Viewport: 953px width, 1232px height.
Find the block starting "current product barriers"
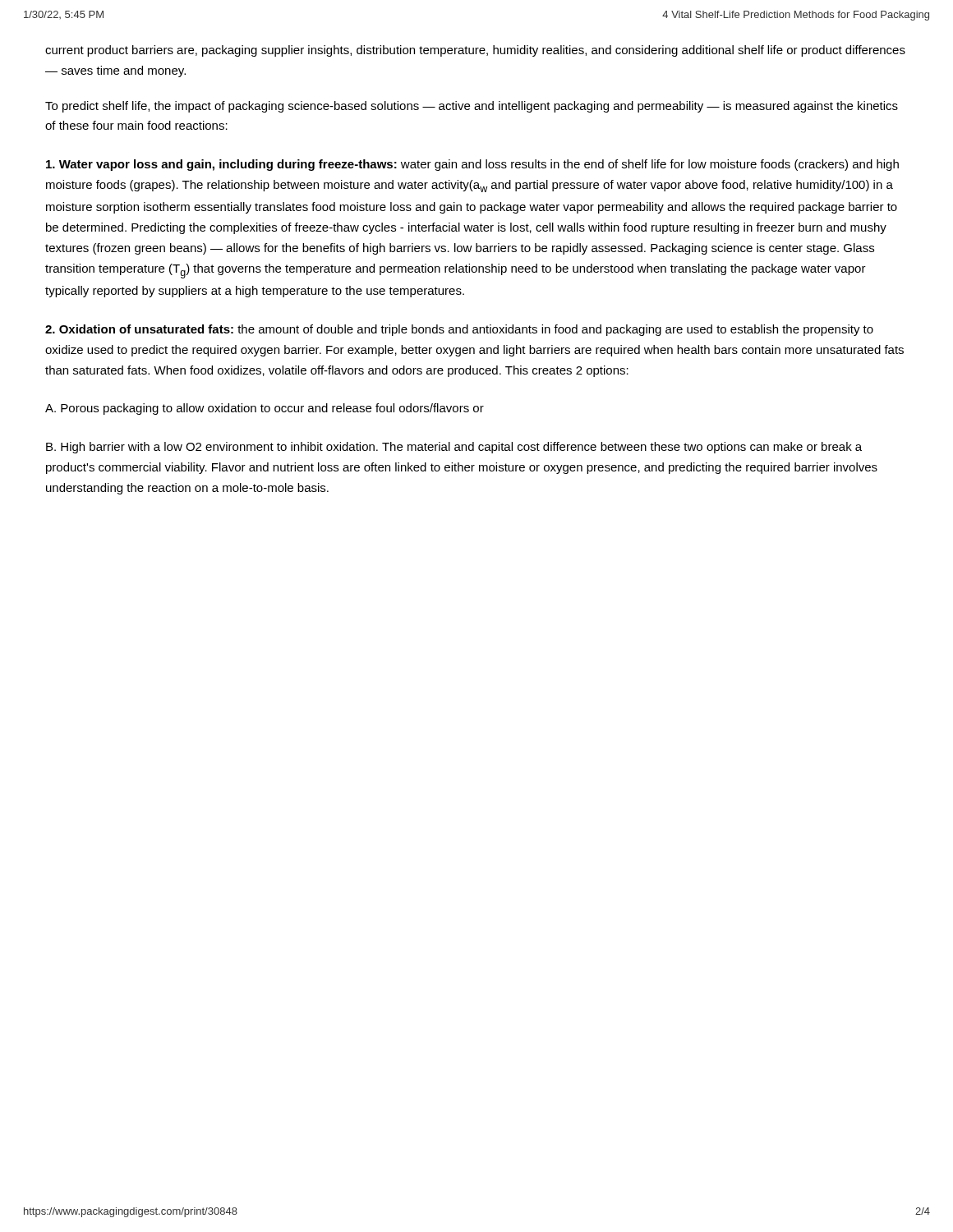tap(475, 60)
